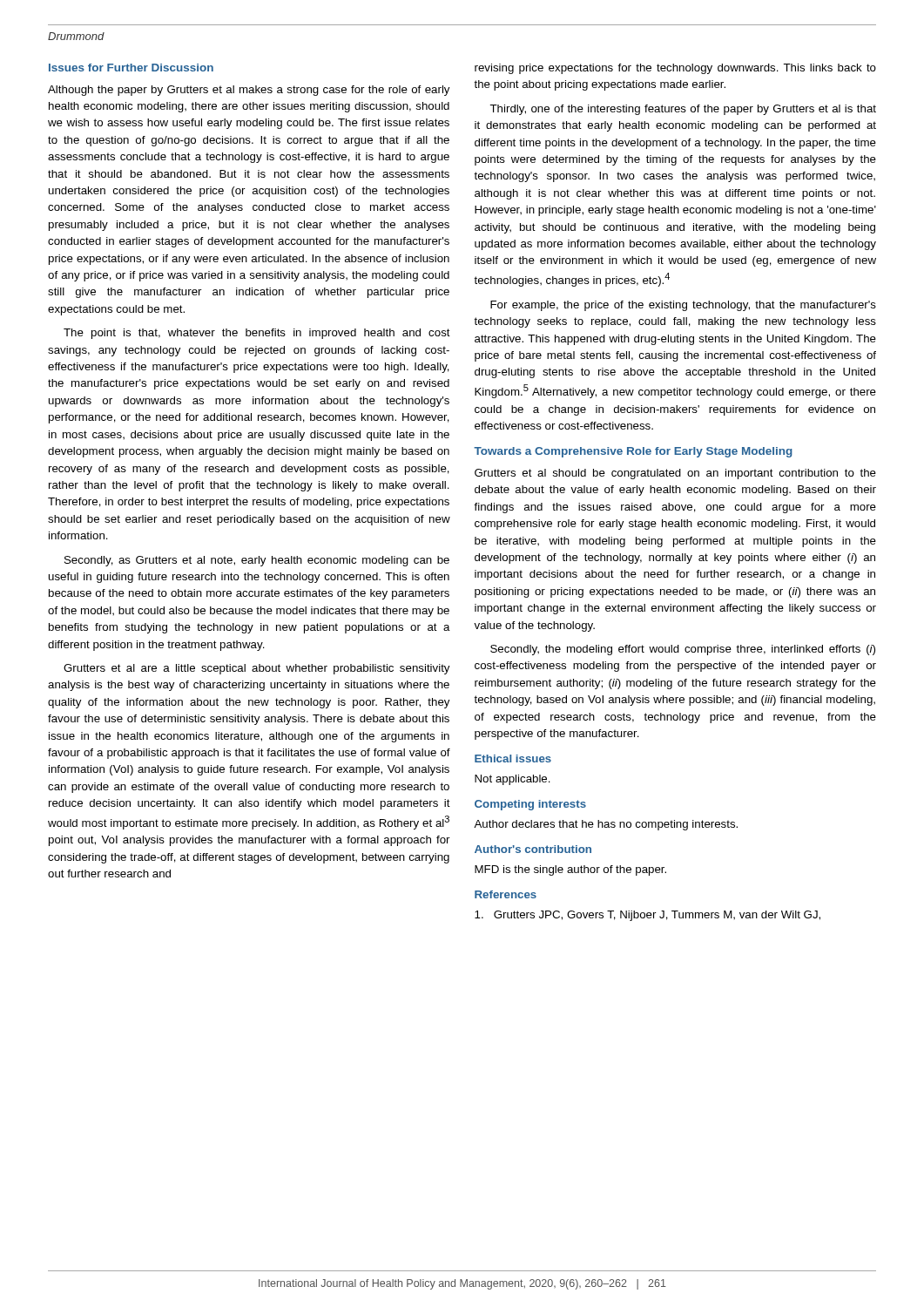Locate the block of text that opens with "Author declares that he has no"

click(606, 824)
